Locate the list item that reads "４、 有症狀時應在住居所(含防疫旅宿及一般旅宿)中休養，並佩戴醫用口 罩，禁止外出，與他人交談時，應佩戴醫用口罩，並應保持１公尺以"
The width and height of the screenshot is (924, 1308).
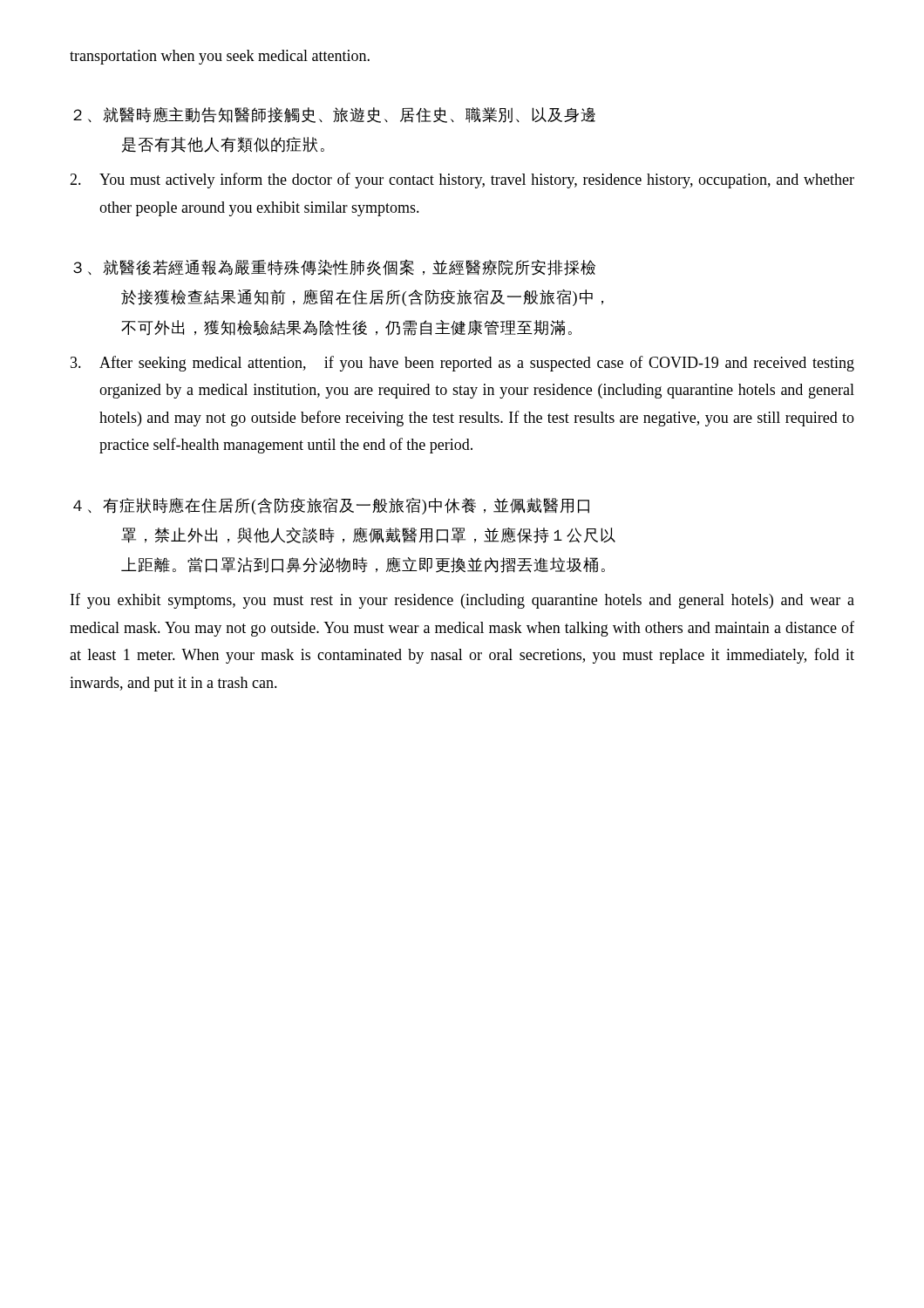(x=343, y=535)
